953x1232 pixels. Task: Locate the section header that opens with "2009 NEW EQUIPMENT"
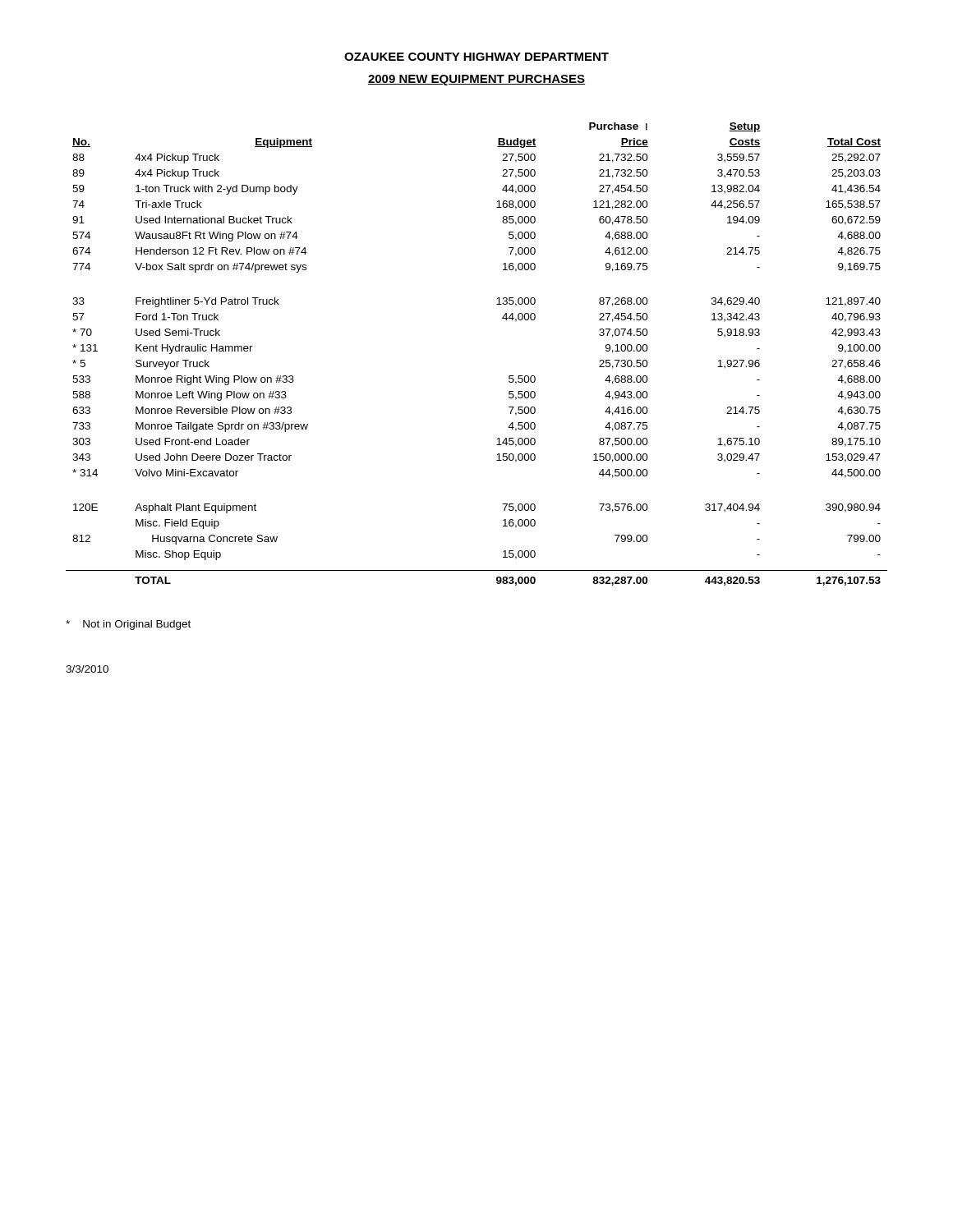tap(476, 78)
